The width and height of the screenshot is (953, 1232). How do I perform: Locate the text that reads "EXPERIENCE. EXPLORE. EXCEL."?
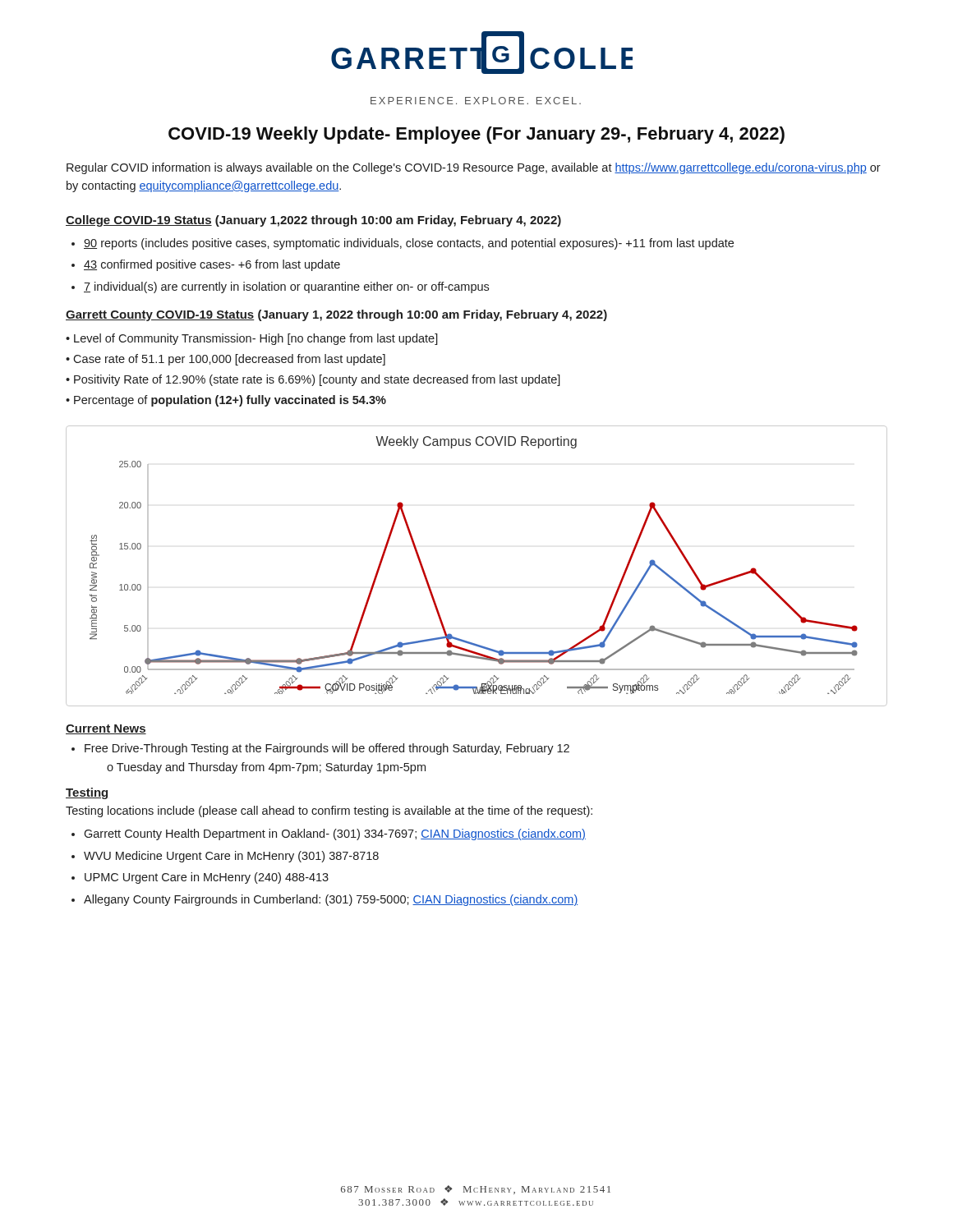pos(476,101)
